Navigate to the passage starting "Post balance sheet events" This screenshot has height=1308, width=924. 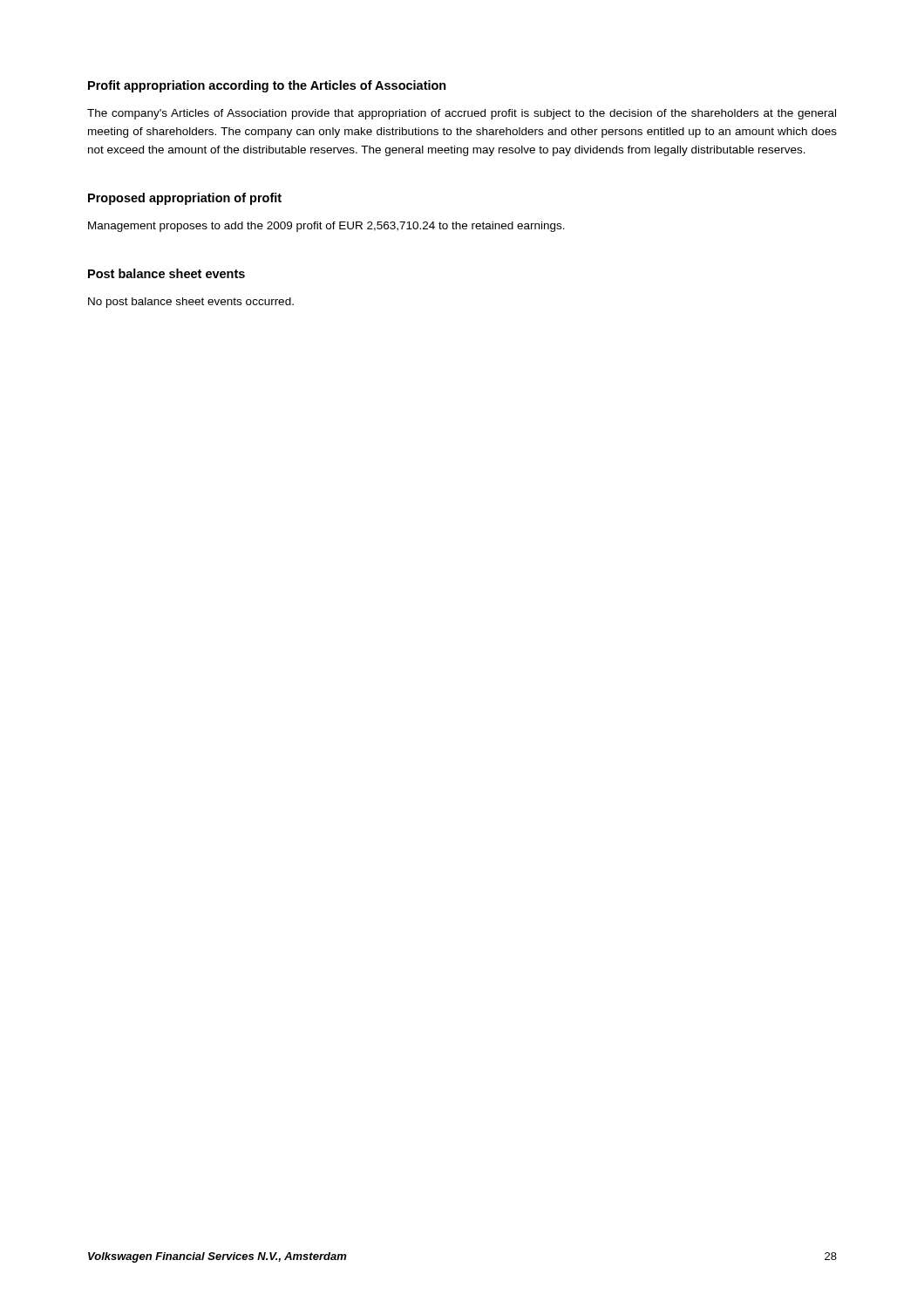[x=166, y=274]
